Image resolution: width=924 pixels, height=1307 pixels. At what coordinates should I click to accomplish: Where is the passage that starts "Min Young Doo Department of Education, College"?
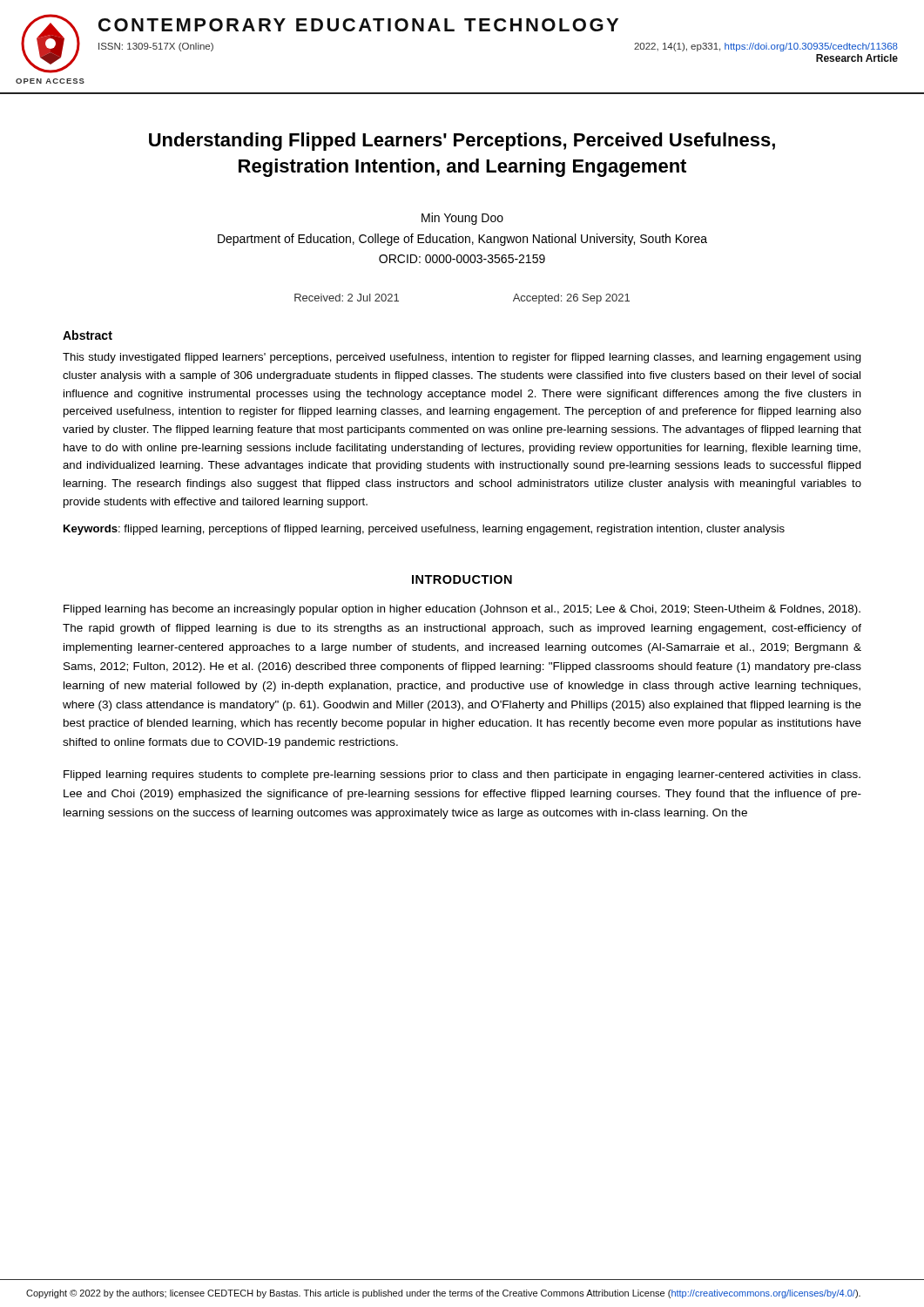(462, 238)
